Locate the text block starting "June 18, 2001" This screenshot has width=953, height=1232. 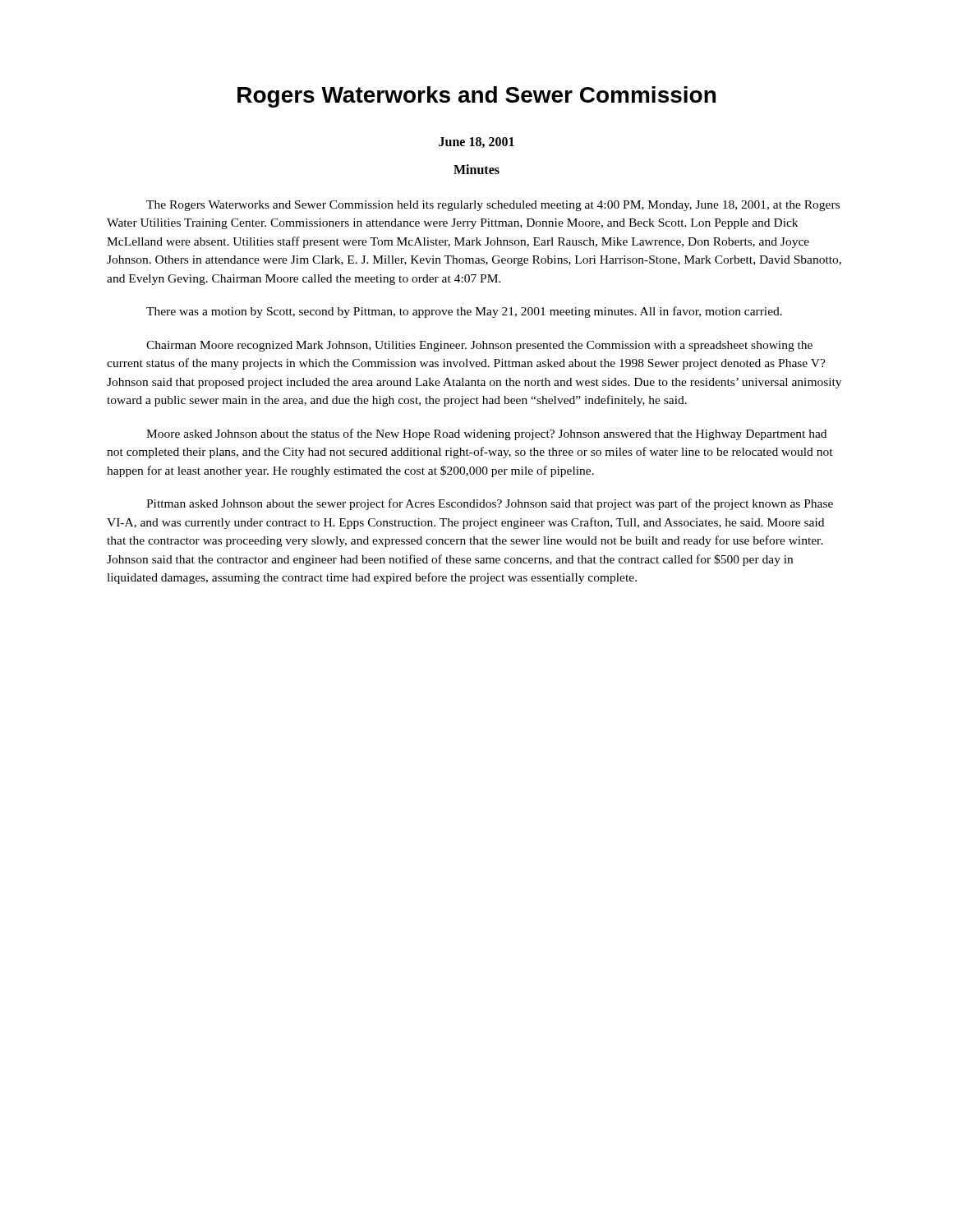(x=476, y=142)
